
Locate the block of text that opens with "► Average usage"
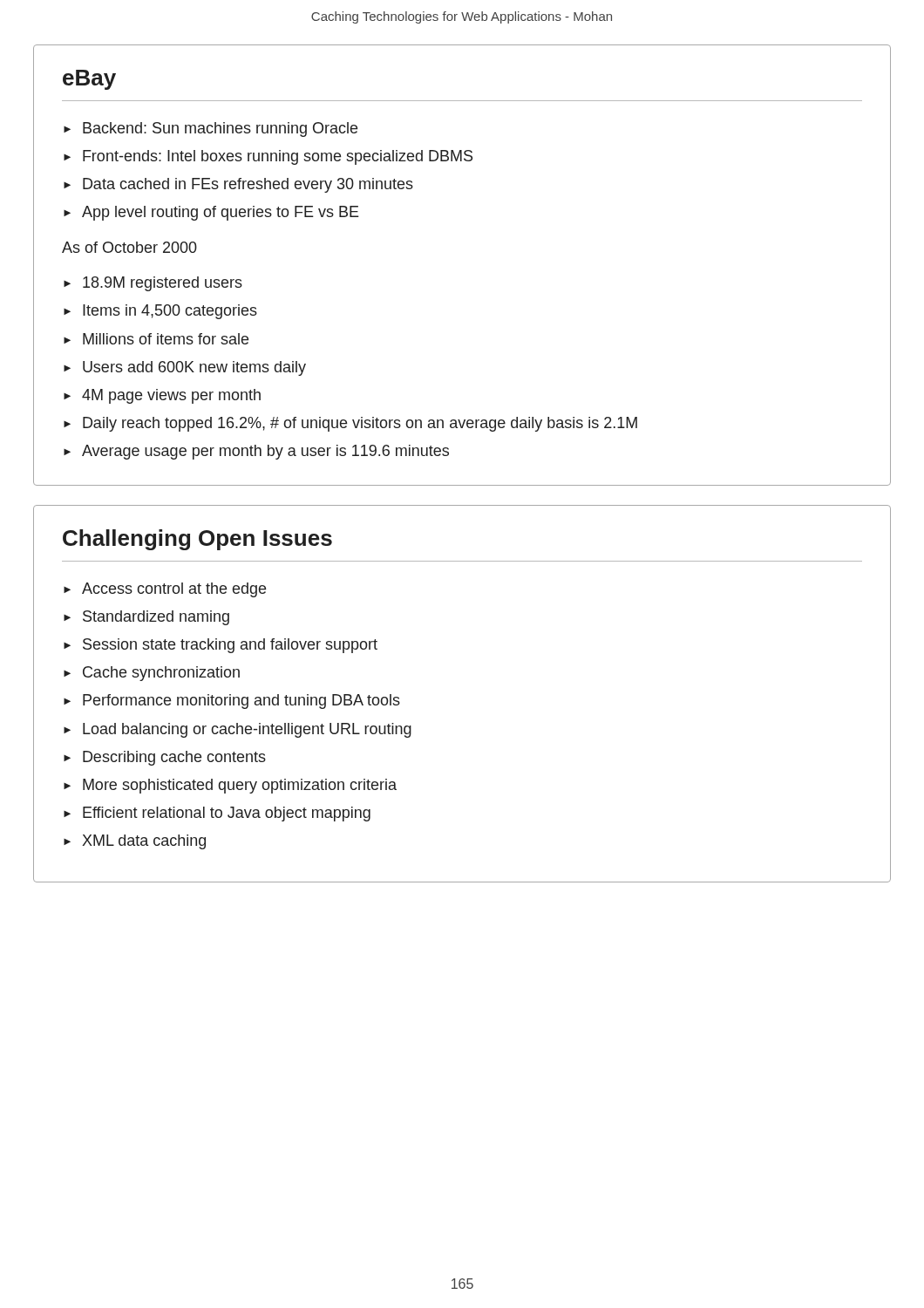pyautogui.click(x=256, y=452)
